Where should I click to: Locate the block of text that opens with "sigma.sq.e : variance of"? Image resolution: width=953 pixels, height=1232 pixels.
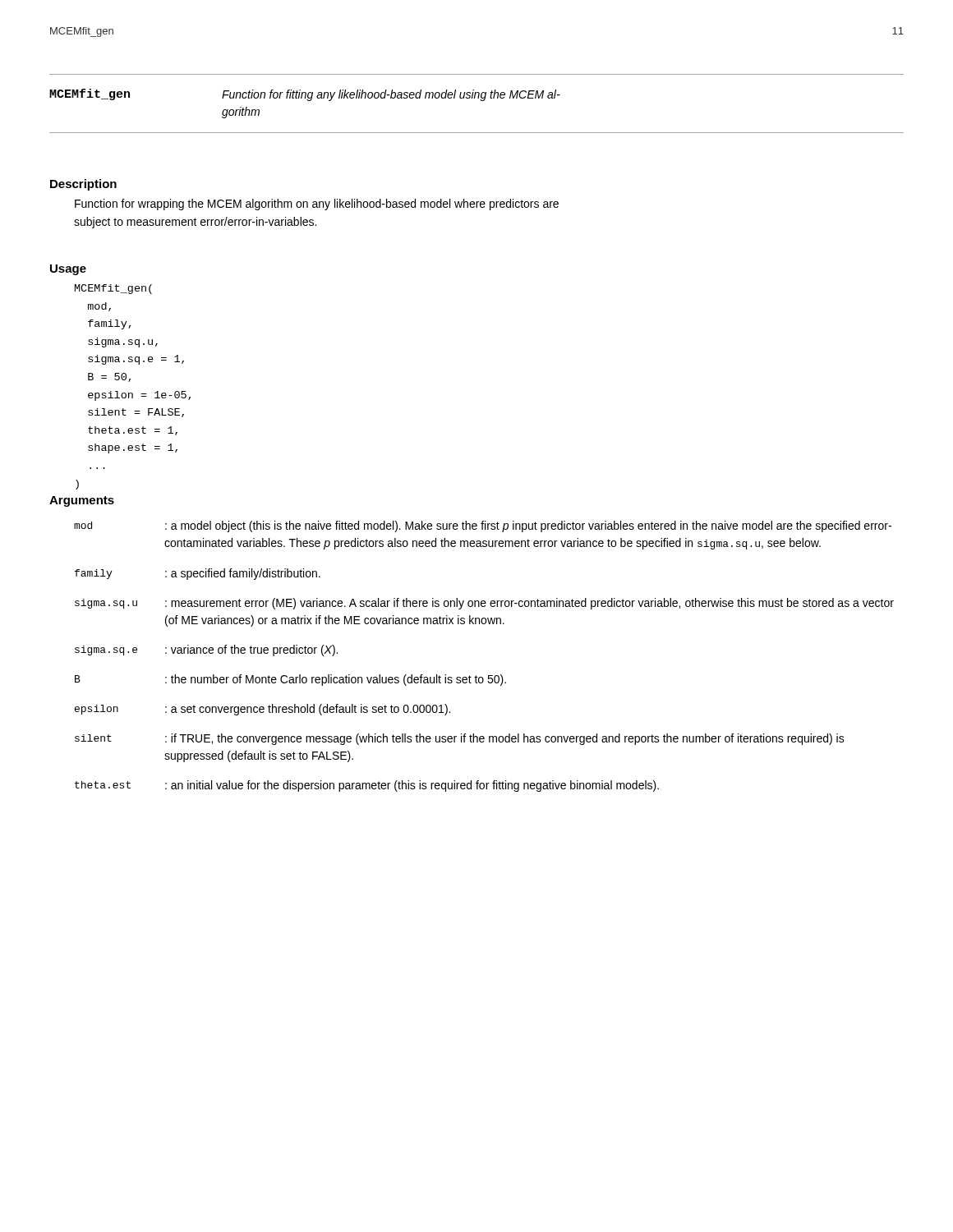[206, 650]
